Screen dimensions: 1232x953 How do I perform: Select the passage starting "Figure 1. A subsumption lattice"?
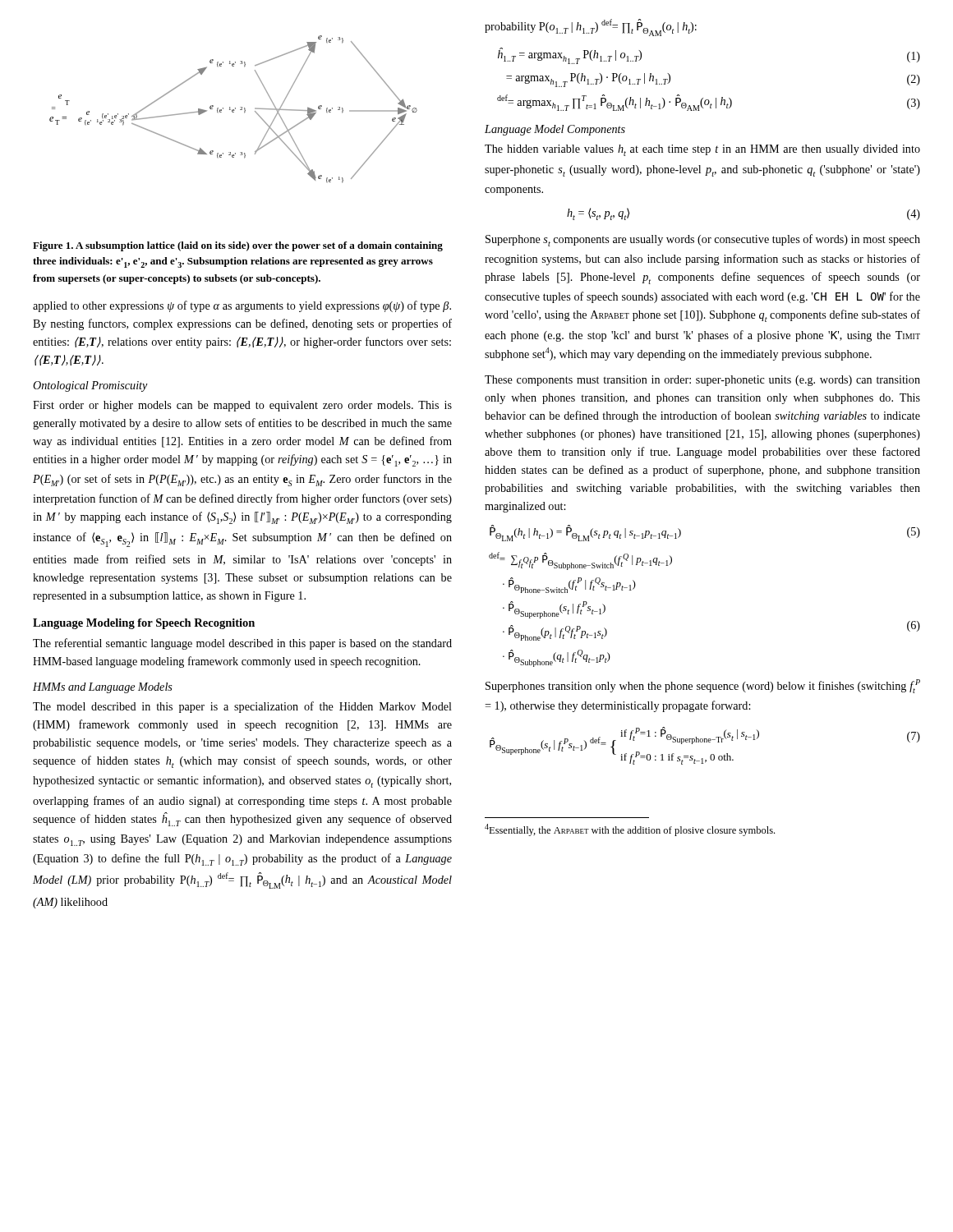coord(238,262)
